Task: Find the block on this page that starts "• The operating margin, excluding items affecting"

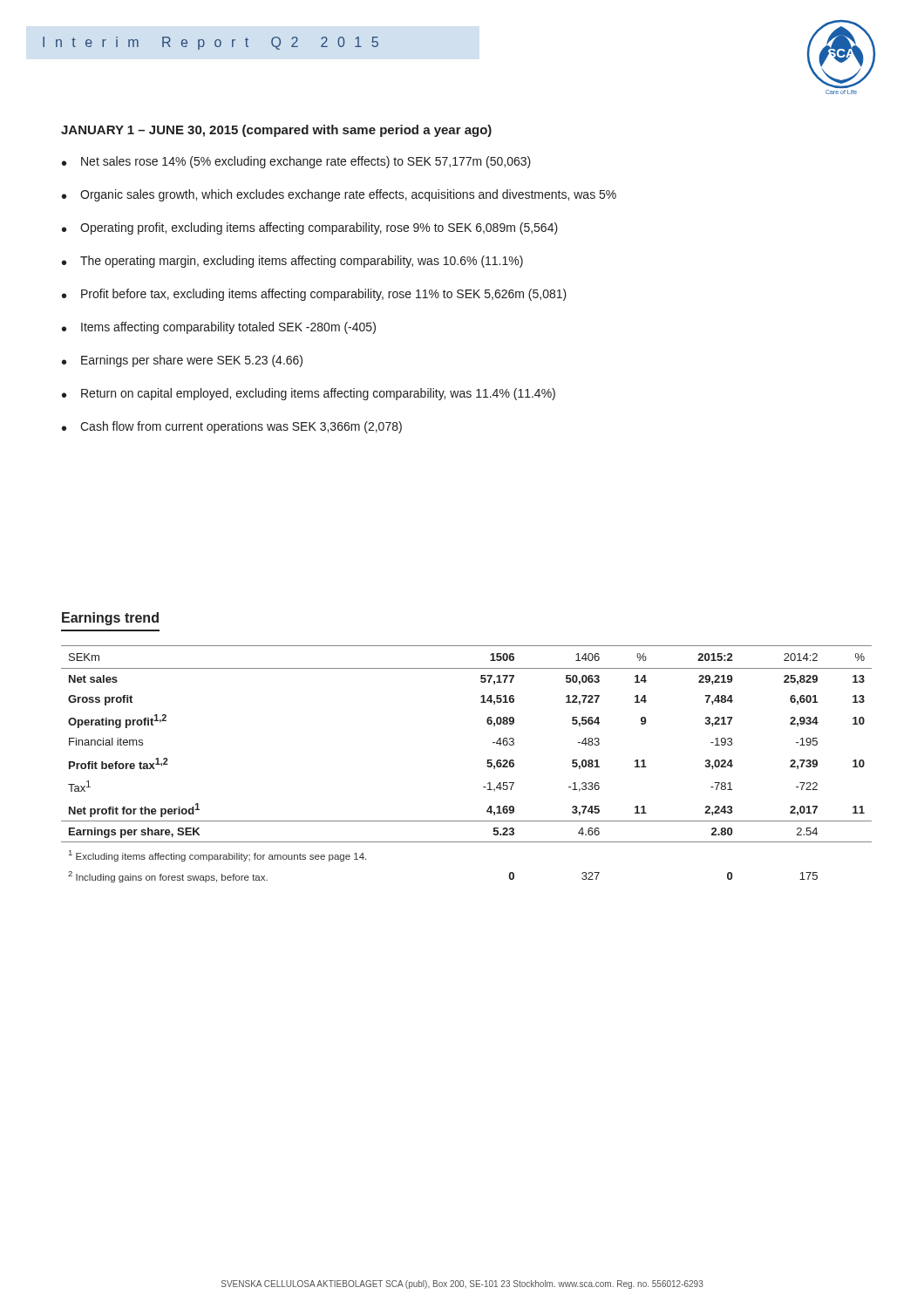Action: tap(292, 264)
